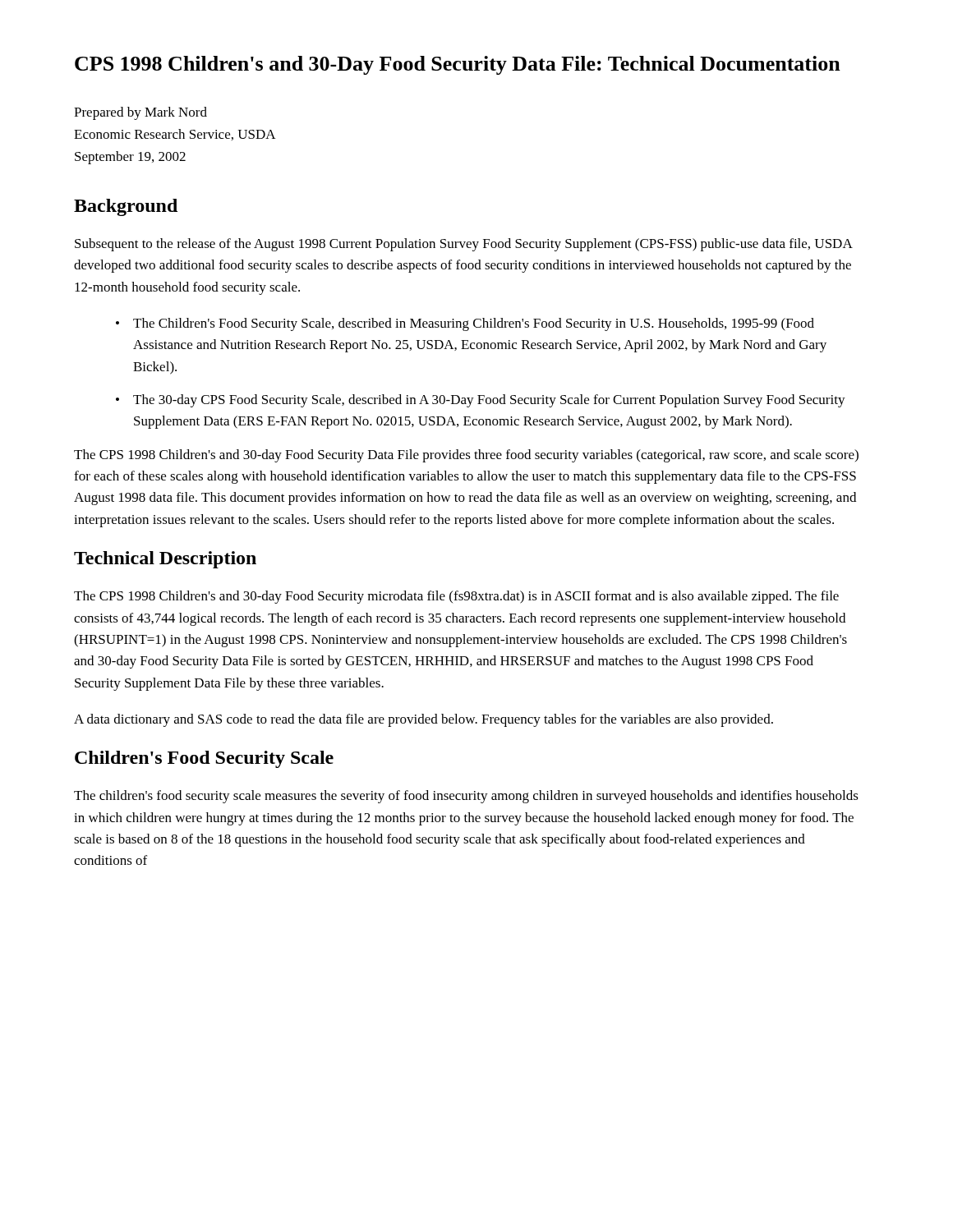Locate the list item that reads "• The 30-day"
The width and height of the screenshot is (953, 1232).
489,411
